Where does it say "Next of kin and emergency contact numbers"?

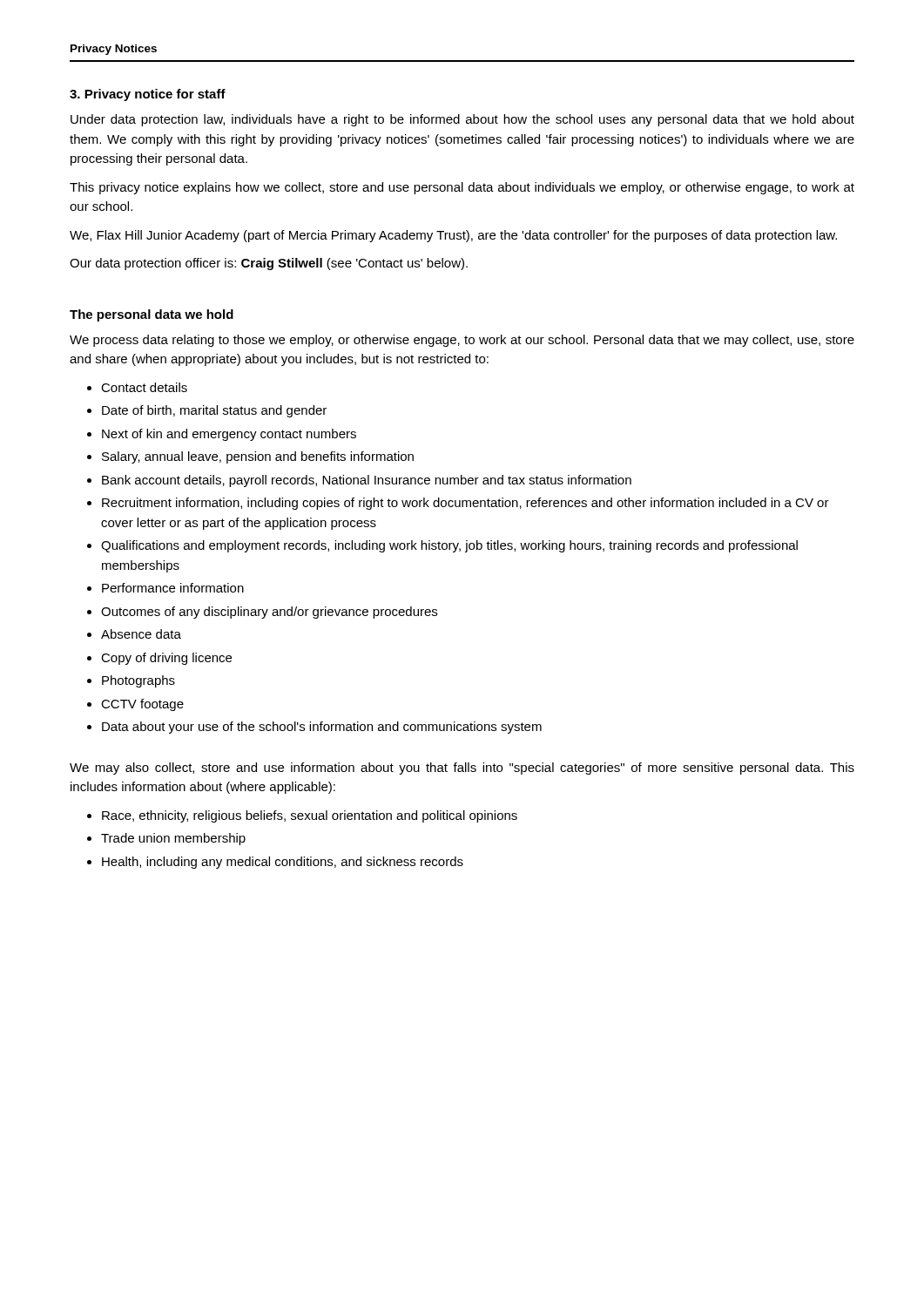tap(229, 433)
